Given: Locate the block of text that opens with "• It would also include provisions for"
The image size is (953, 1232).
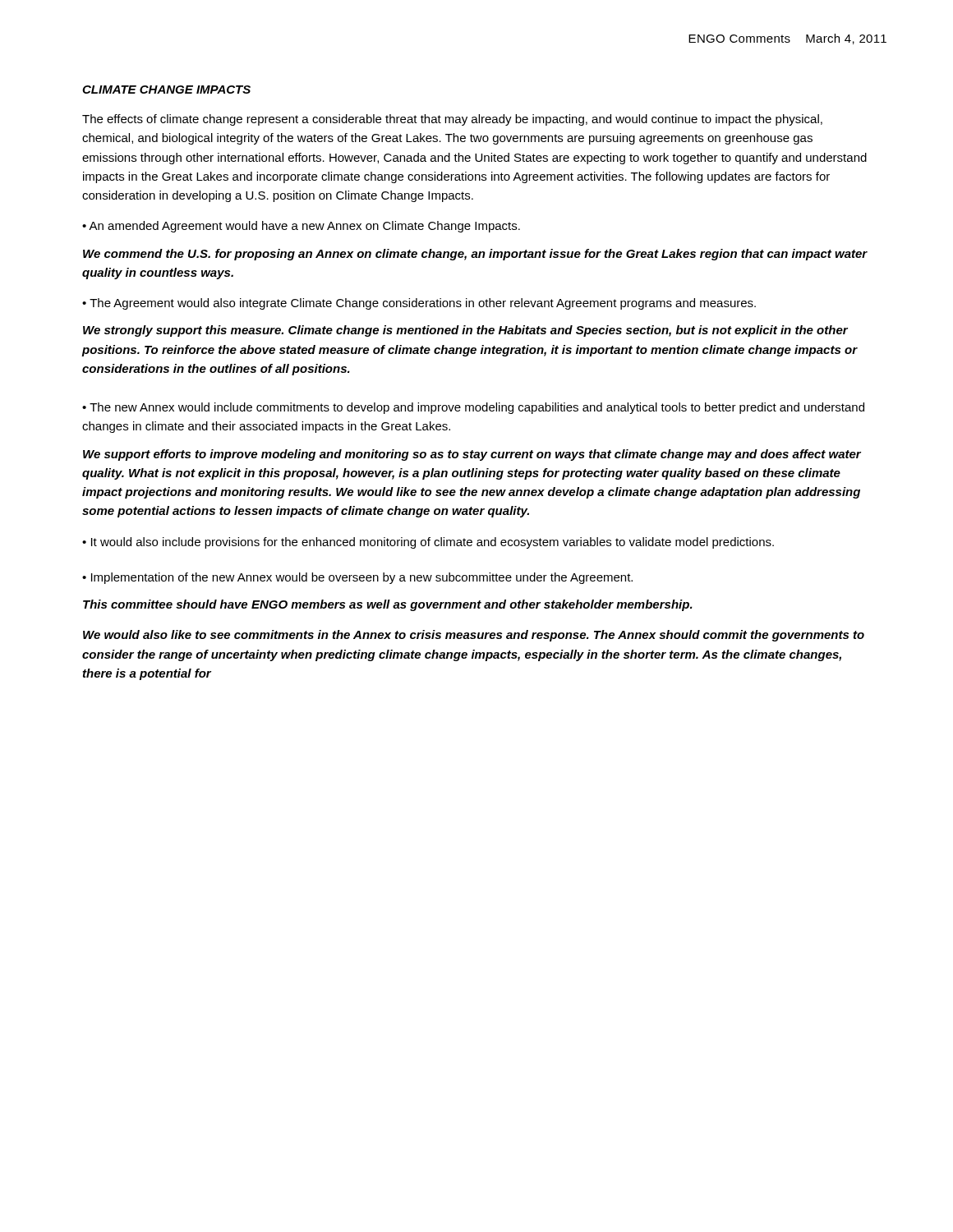Looking at the screenshot, I should (x=429, y=541).
